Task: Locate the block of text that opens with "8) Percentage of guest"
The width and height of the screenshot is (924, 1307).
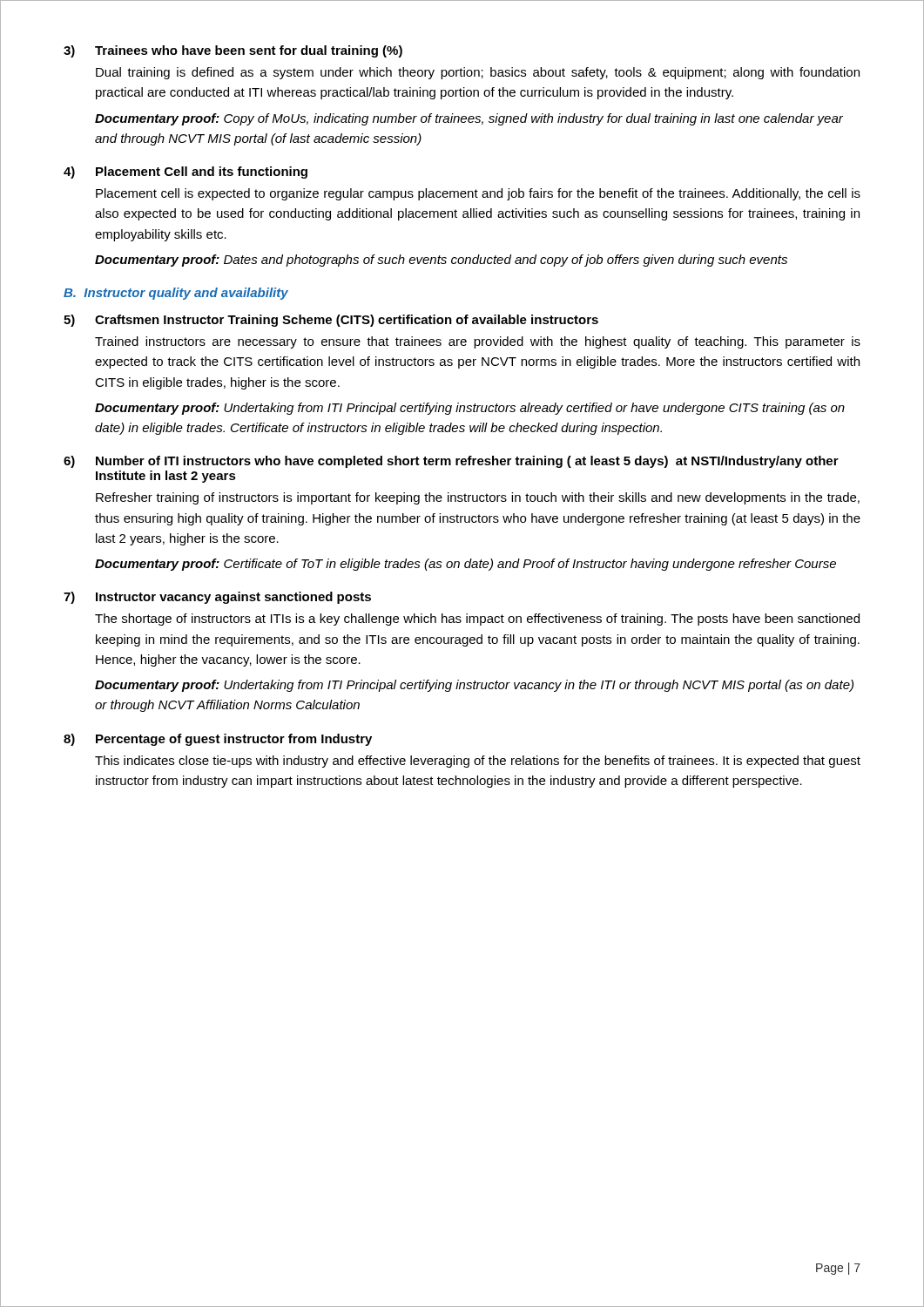Action: point(462,760)
